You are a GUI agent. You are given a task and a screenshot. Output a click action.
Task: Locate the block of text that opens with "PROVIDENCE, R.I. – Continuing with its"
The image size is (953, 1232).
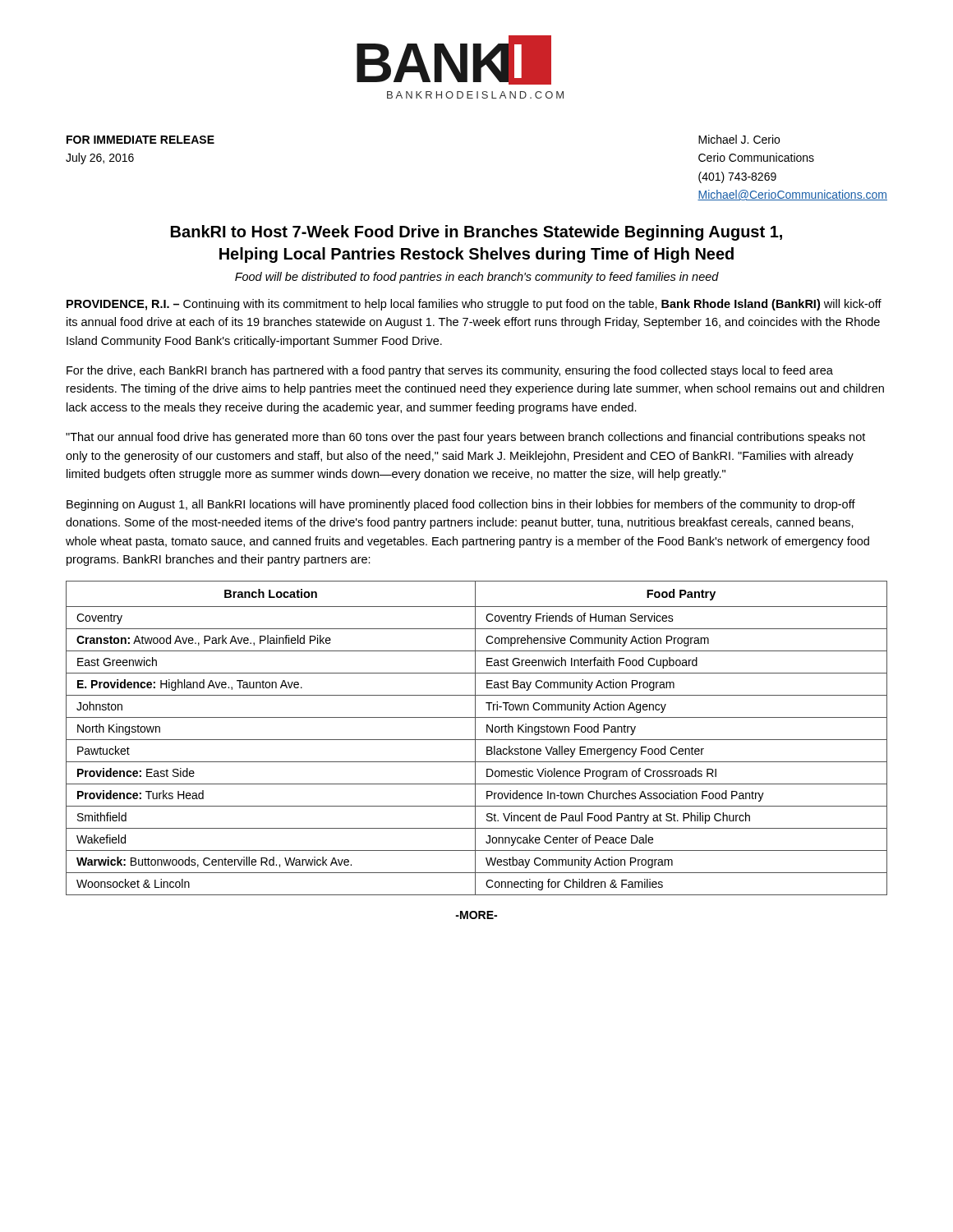pos(473,322)
